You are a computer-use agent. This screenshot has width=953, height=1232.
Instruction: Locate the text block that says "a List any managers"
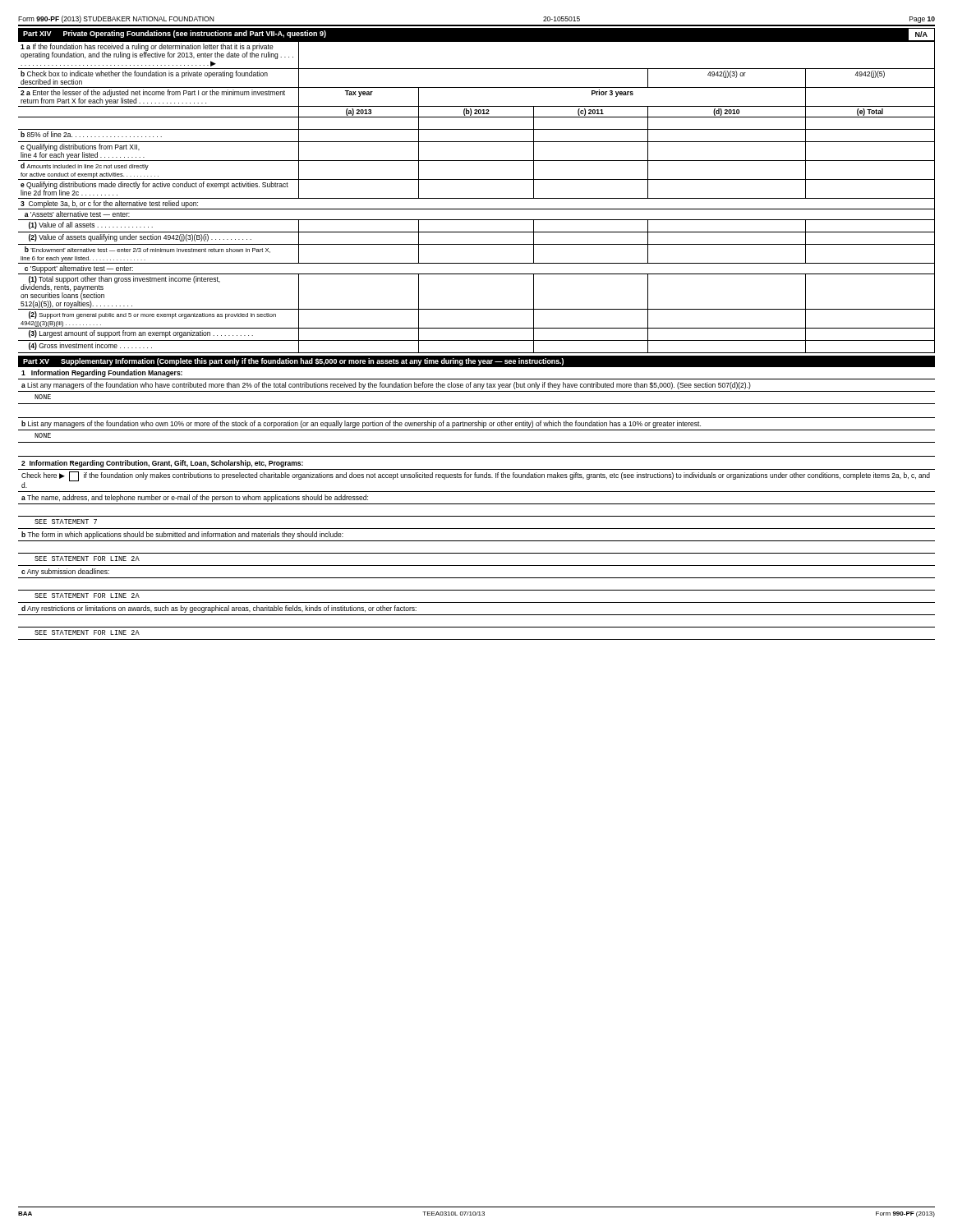pos(386,385)
